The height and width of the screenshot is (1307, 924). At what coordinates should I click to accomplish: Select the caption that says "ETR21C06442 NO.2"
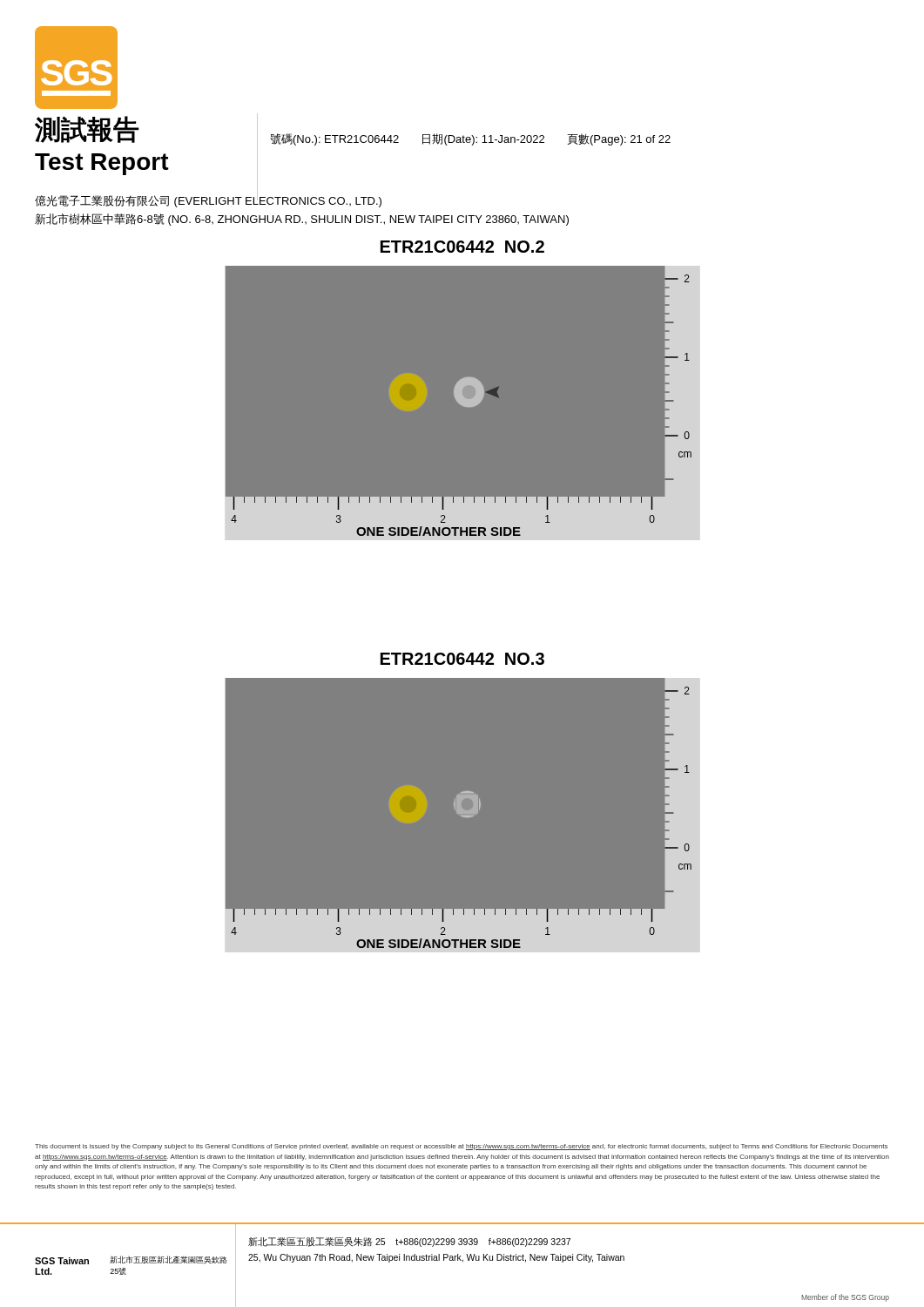(x=462, y=247)
